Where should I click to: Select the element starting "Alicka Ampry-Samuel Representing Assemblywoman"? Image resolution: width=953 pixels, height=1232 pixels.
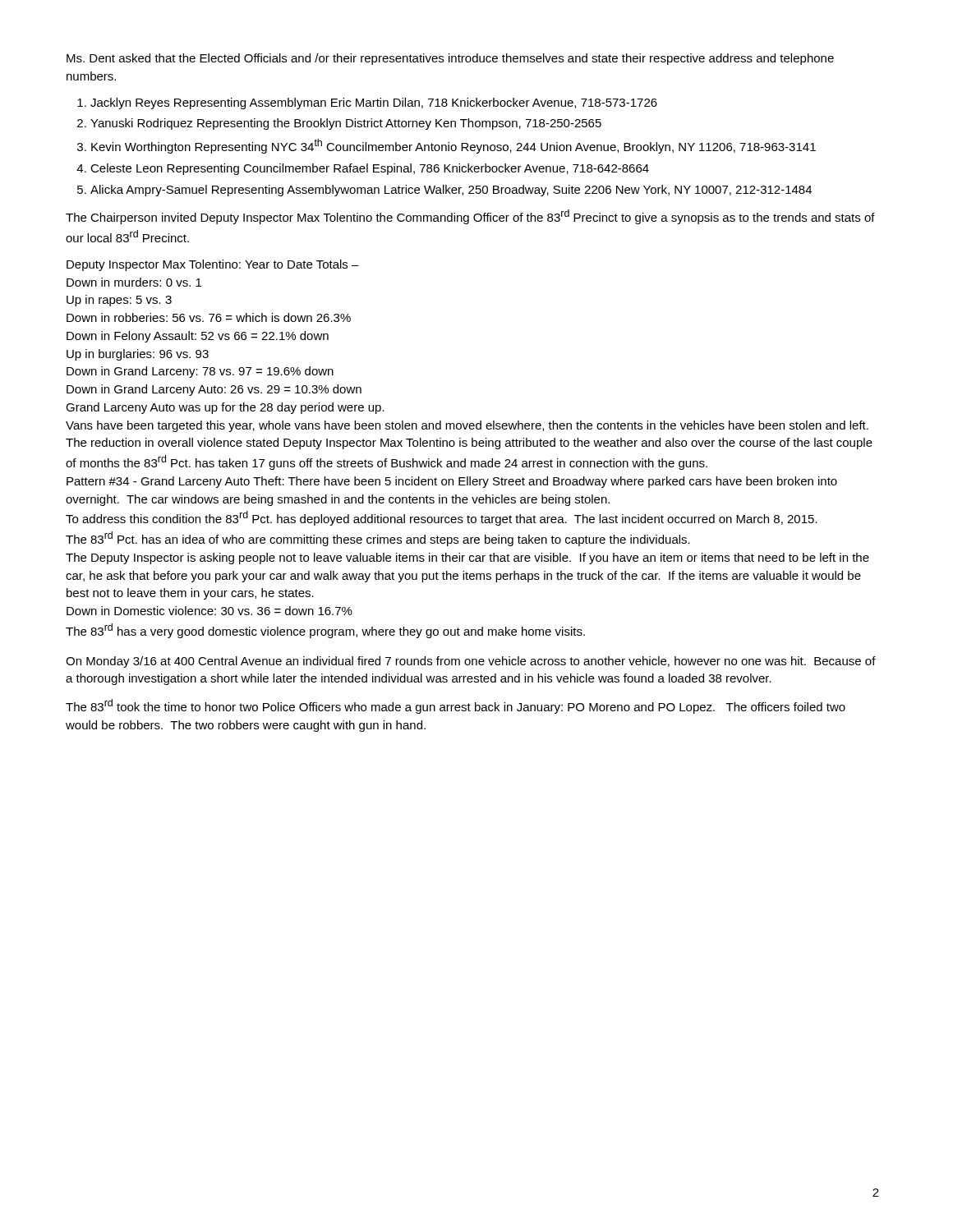click(x=451, y=189)
